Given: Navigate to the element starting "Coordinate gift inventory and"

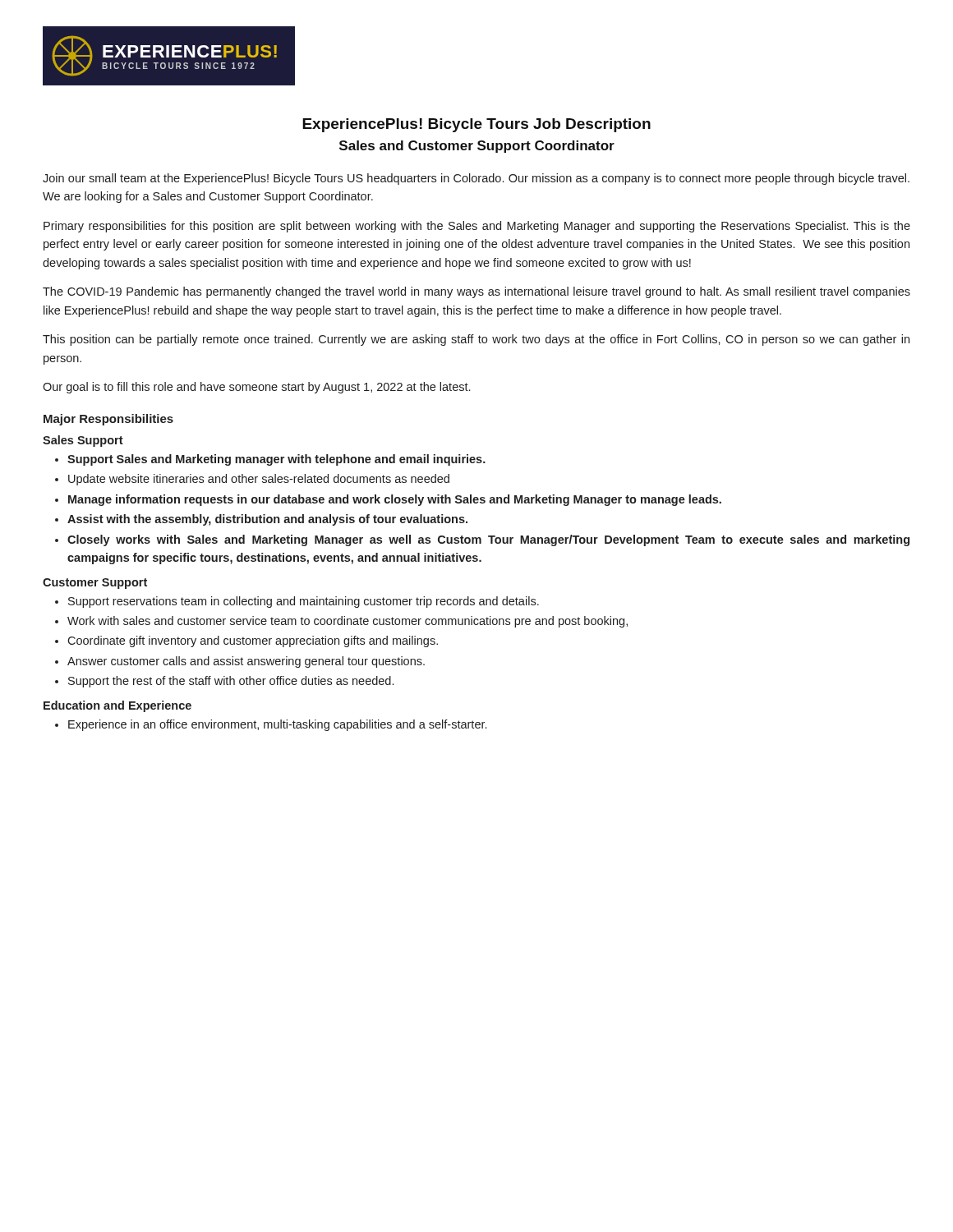Looking at the screenshot, I should [253, 641].
